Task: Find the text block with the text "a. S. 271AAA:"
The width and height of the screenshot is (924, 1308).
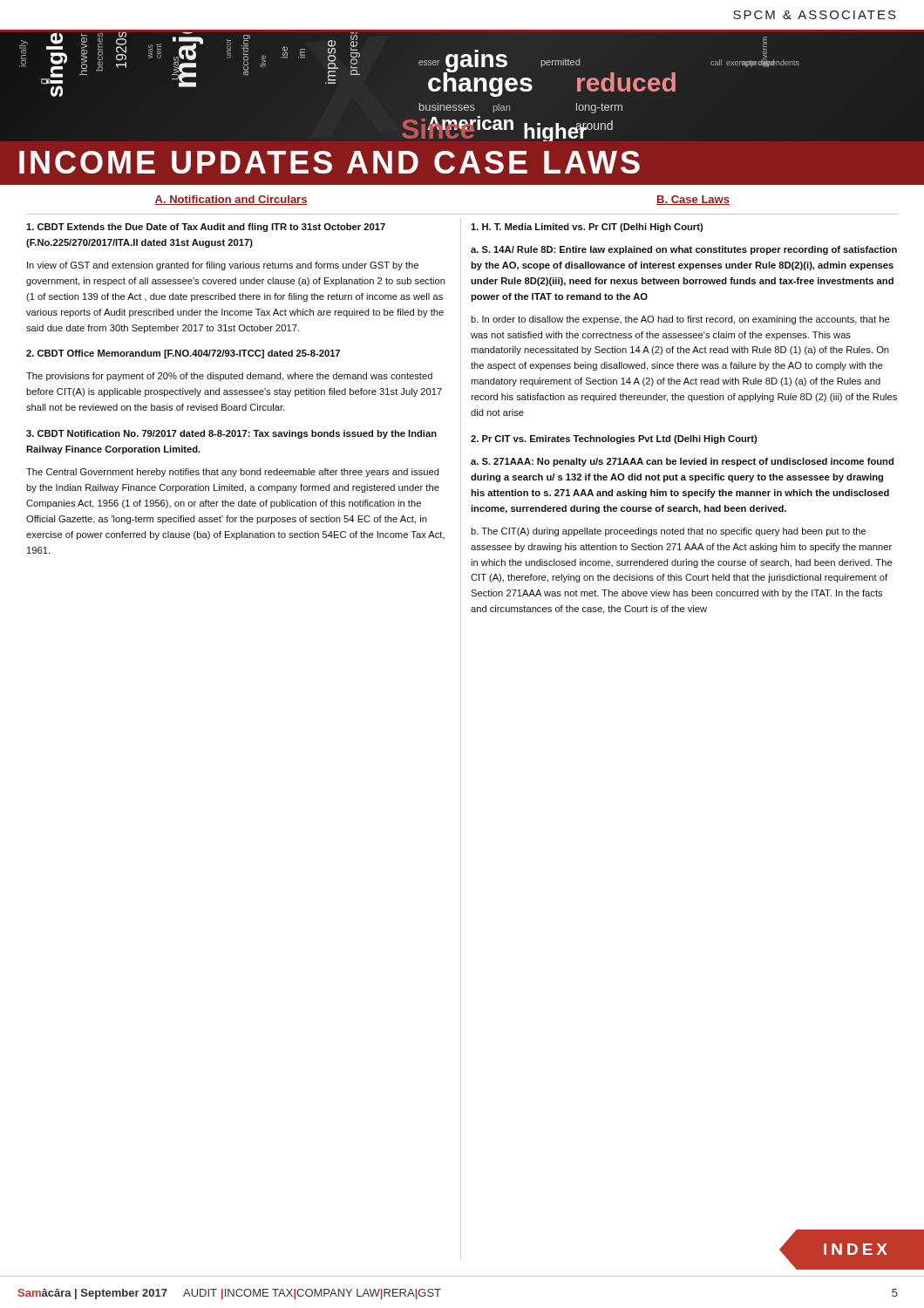Action: (x=682, y=485)
